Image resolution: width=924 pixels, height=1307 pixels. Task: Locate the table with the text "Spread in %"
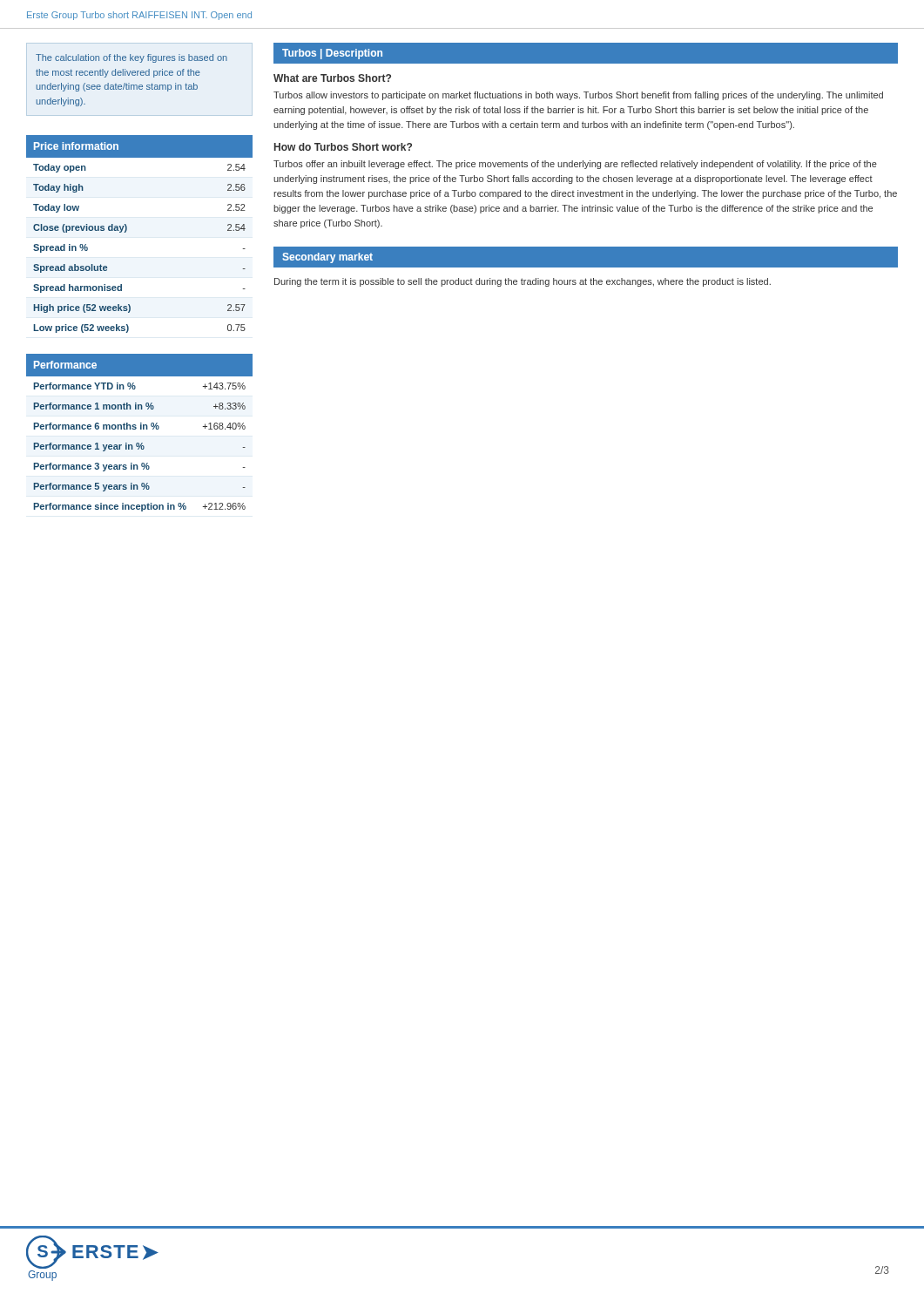139,237
